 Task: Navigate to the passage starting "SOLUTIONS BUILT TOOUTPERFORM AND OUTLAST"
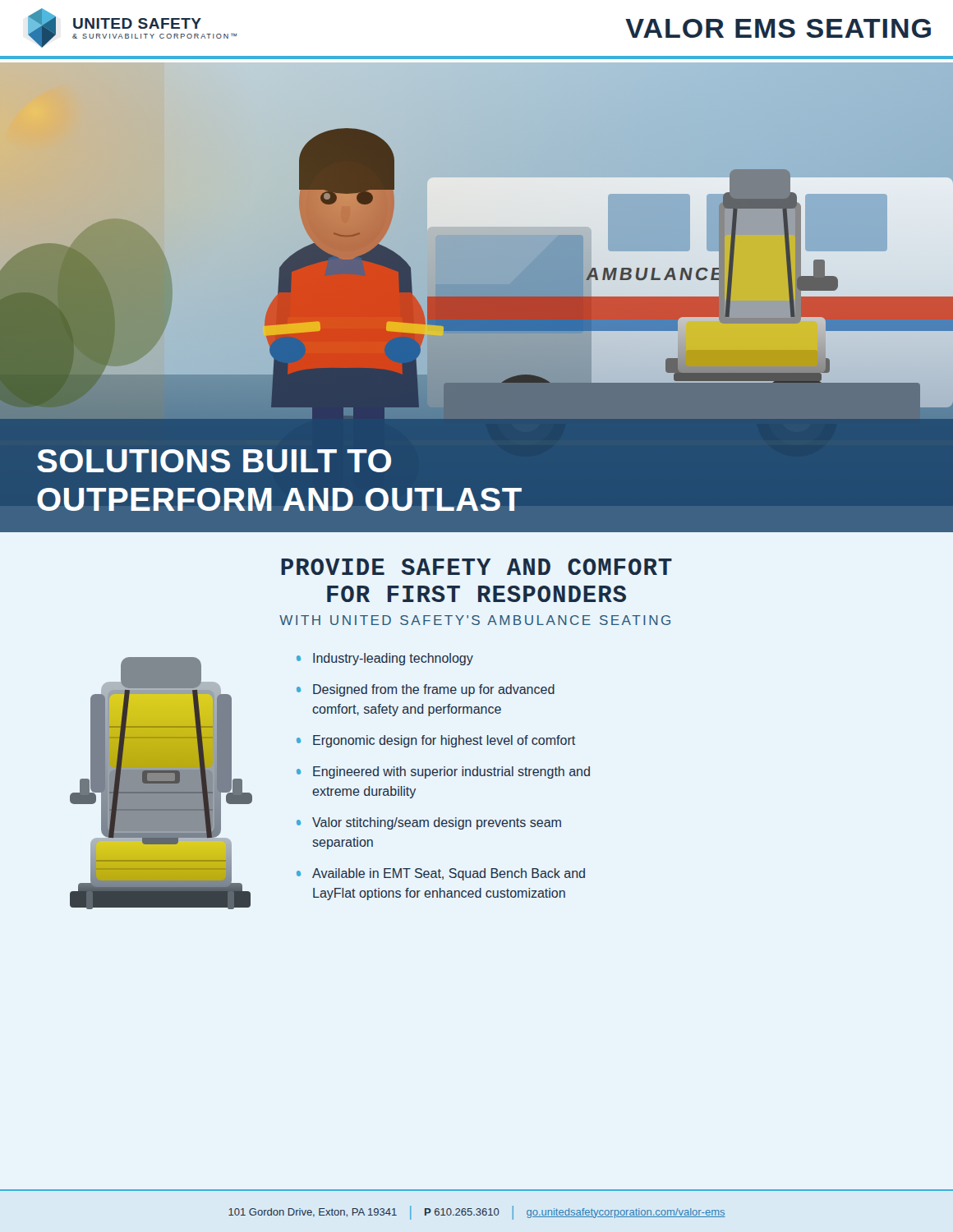[476, 481]
